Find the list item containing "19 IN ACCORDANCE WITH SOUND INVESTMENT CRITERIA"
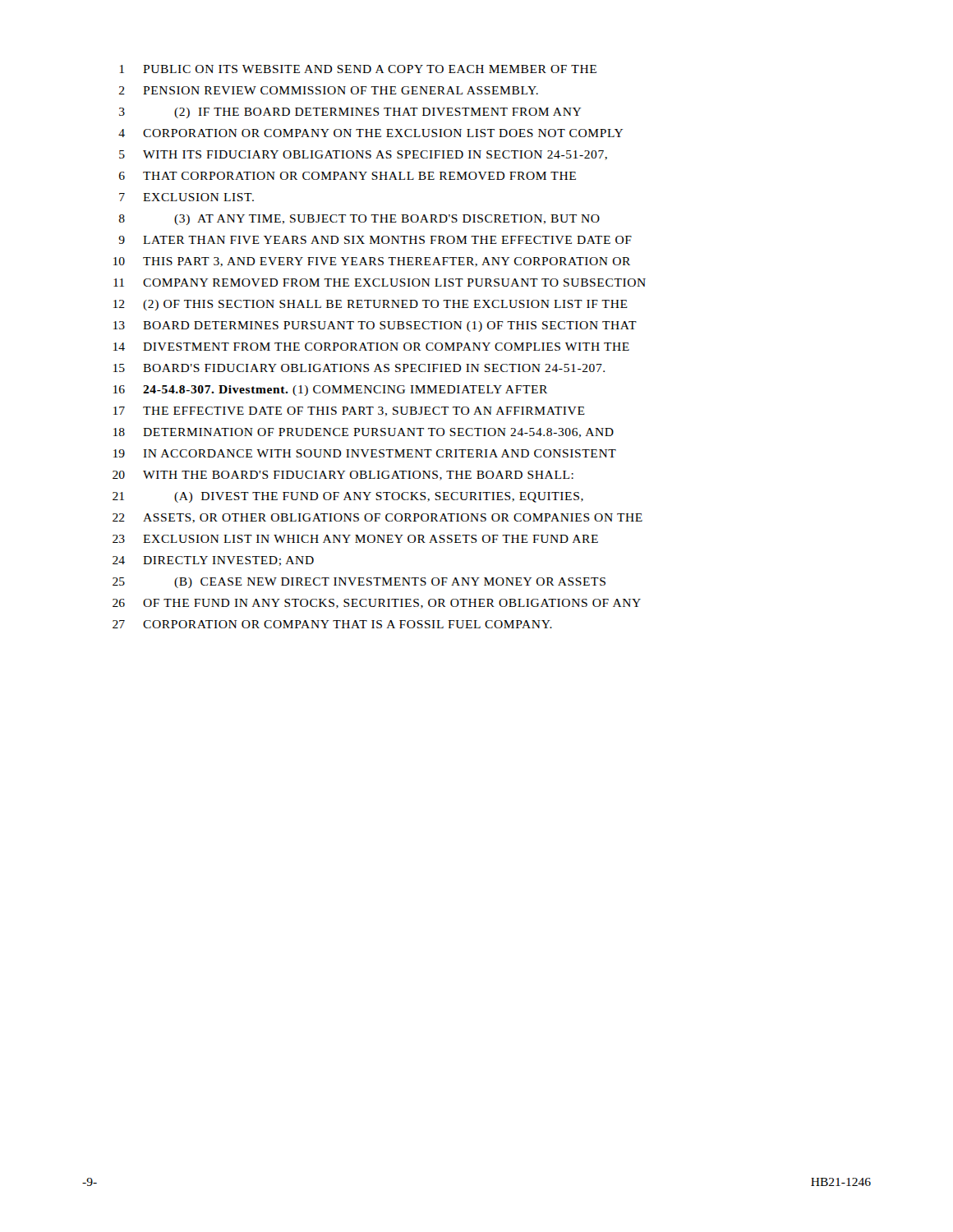 476,454
